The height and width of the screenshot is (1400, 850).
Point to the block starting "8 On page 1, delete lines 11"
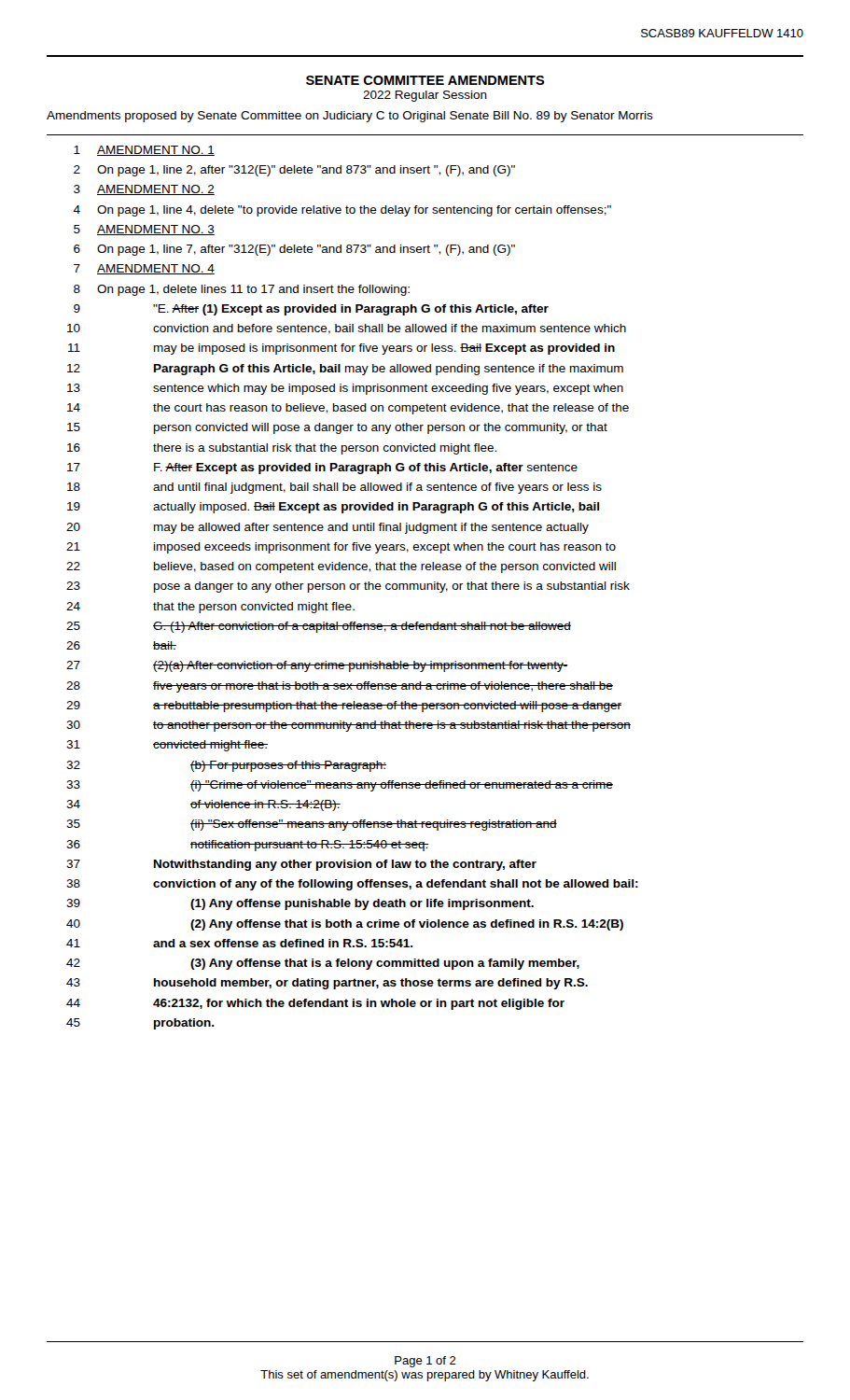coord(242,290)
